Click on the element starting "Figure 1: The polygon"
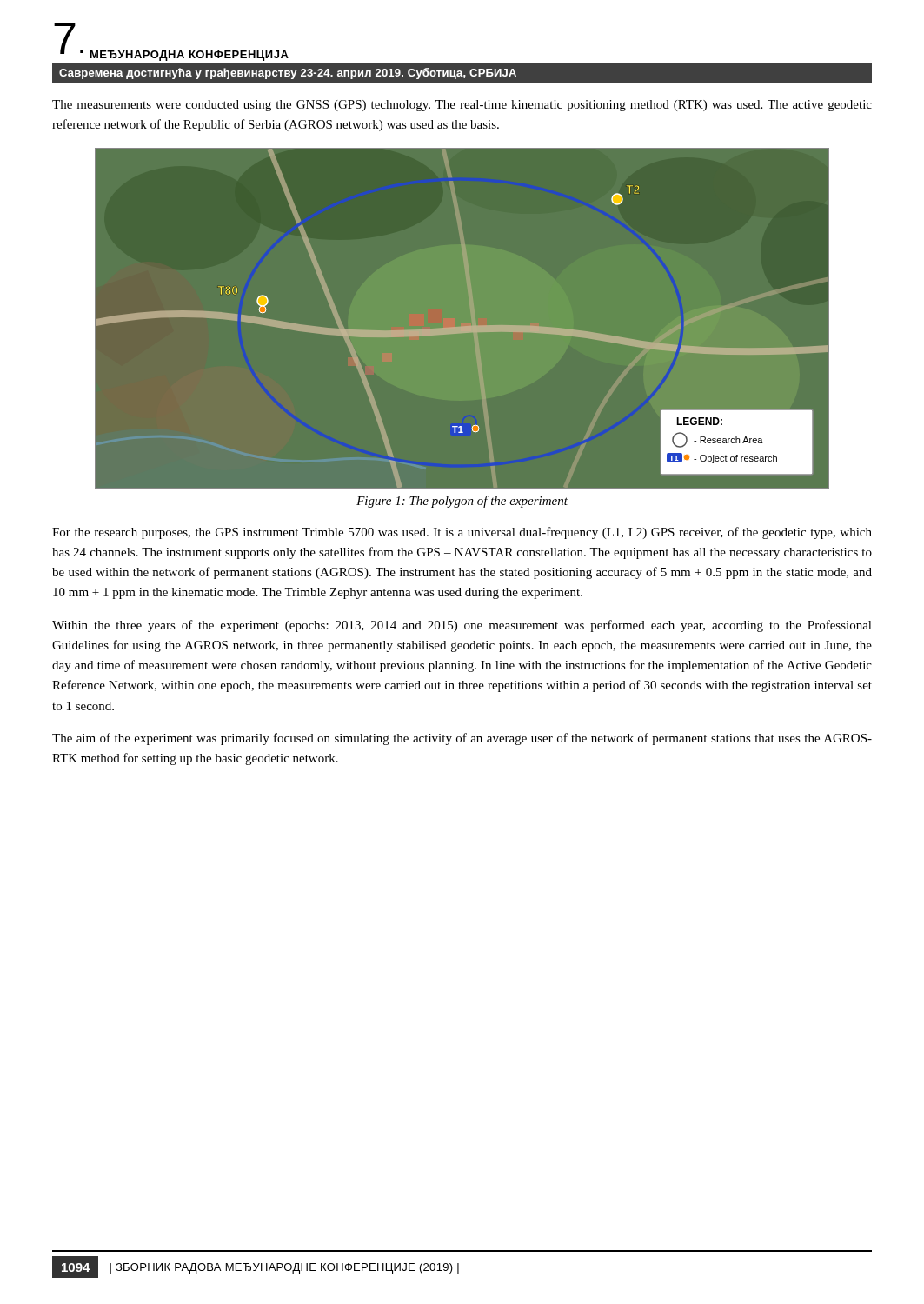The image size is (924, 1304). point(462,500)
